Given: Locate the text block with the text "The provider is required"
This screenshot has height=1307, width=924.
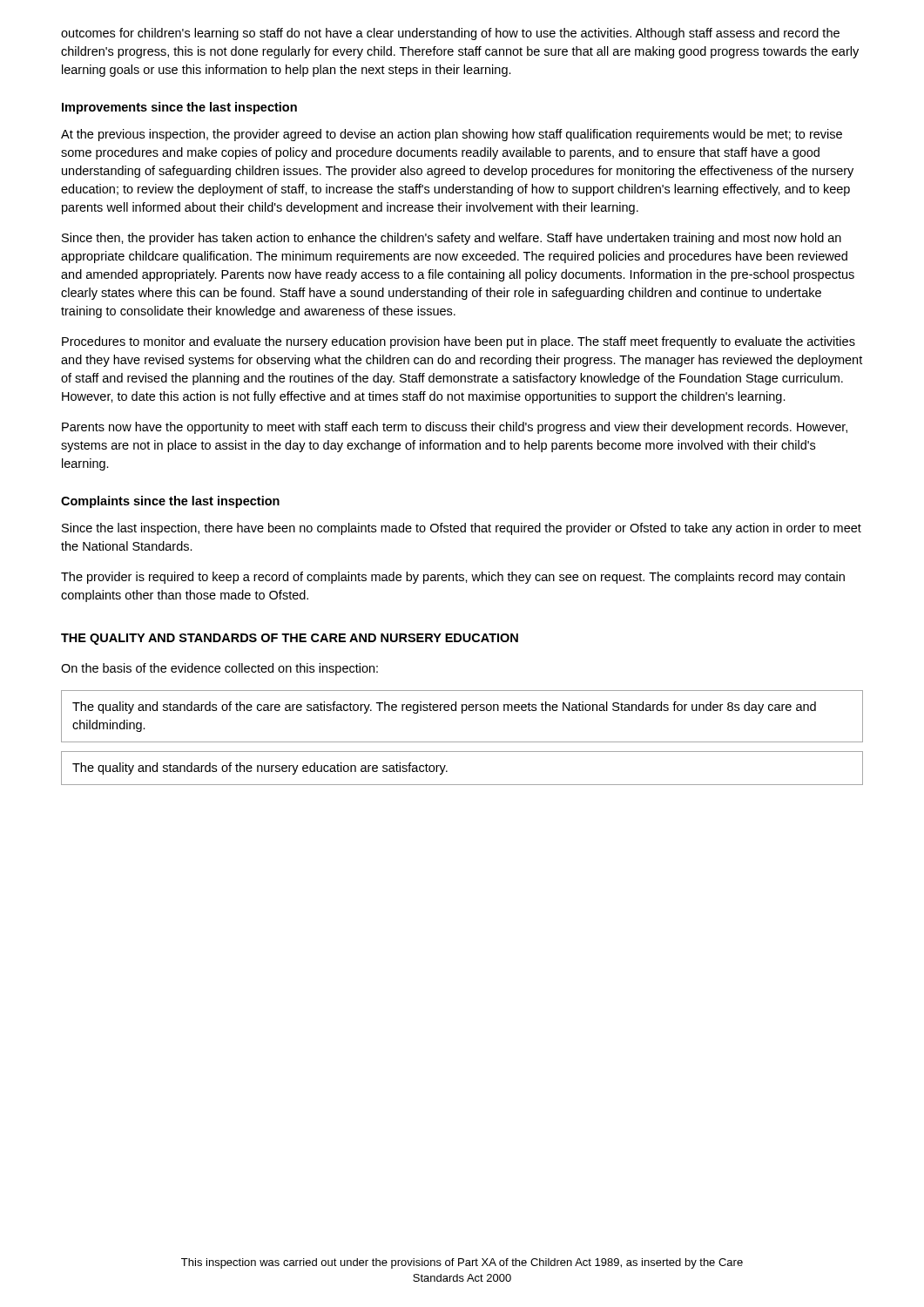Looking at the screenshot, I should click(453, 586).
